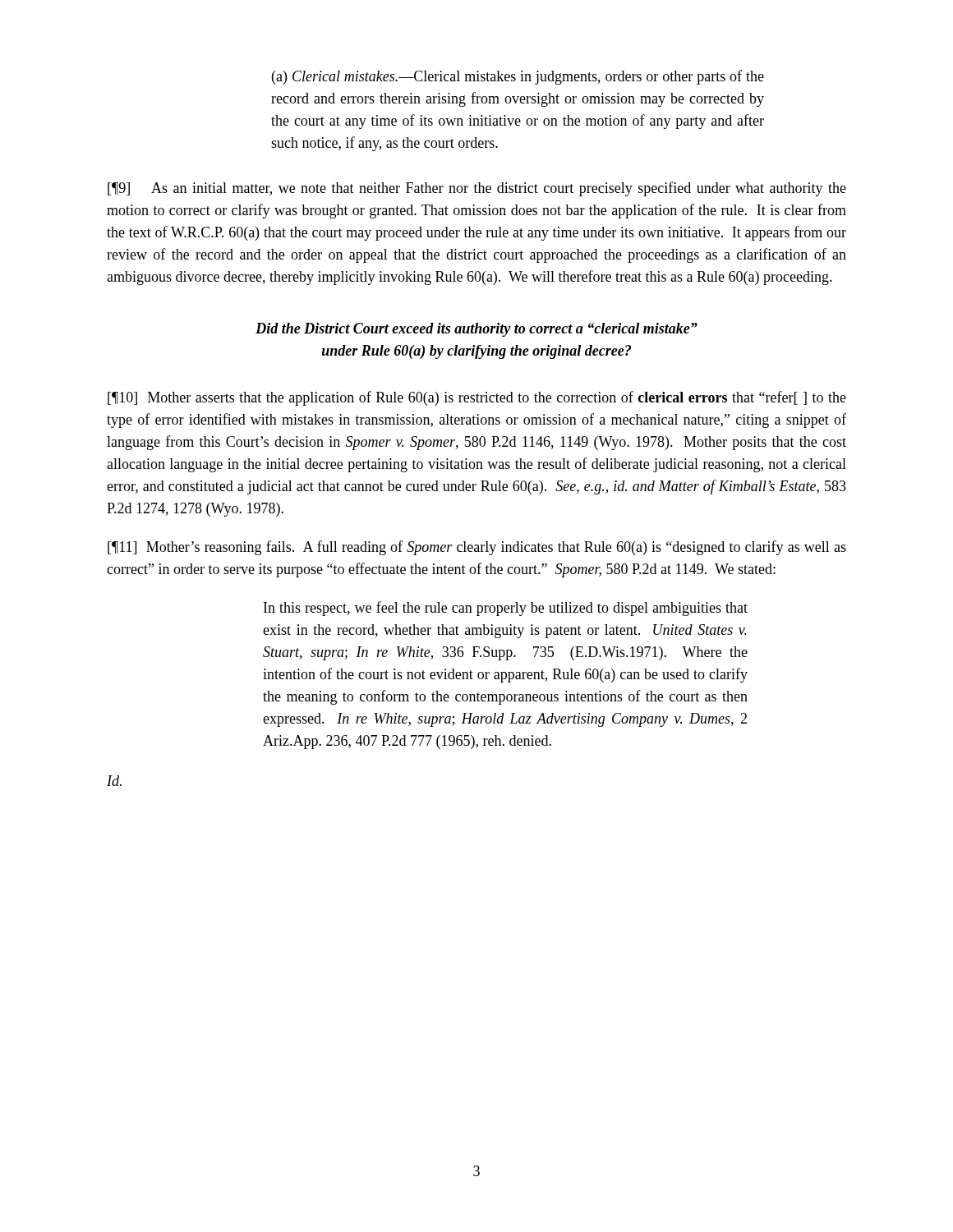Locate the text block that says "(a) Clerical mistakes.—Clerical mistakes in judgments, orders"
The height and width of the screenshot is (1232, 953).
point(518,110)
